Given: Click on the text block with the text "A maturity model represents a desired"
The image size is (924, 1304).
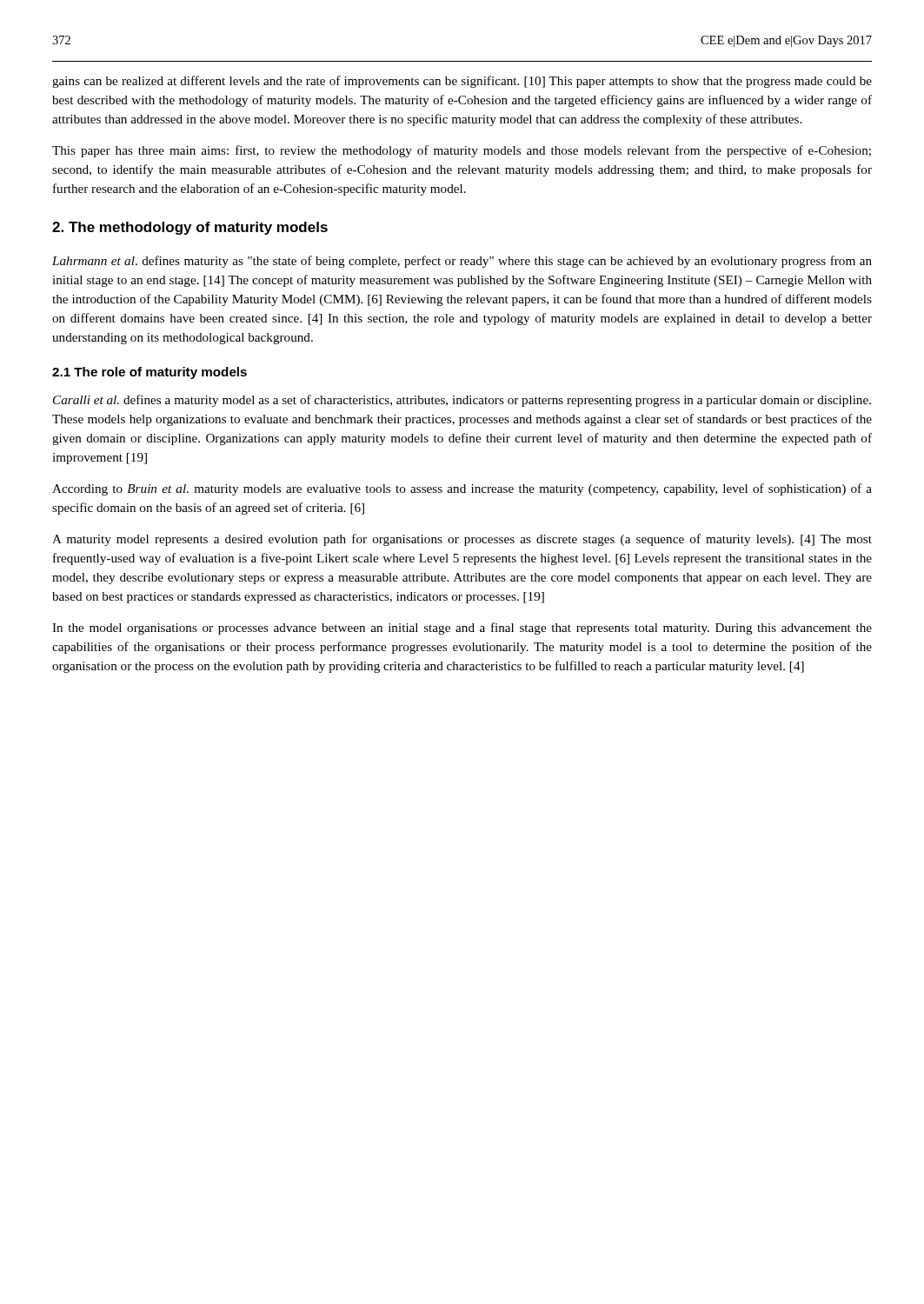Looking at the screenshot, I should click(x=462, y=568).
